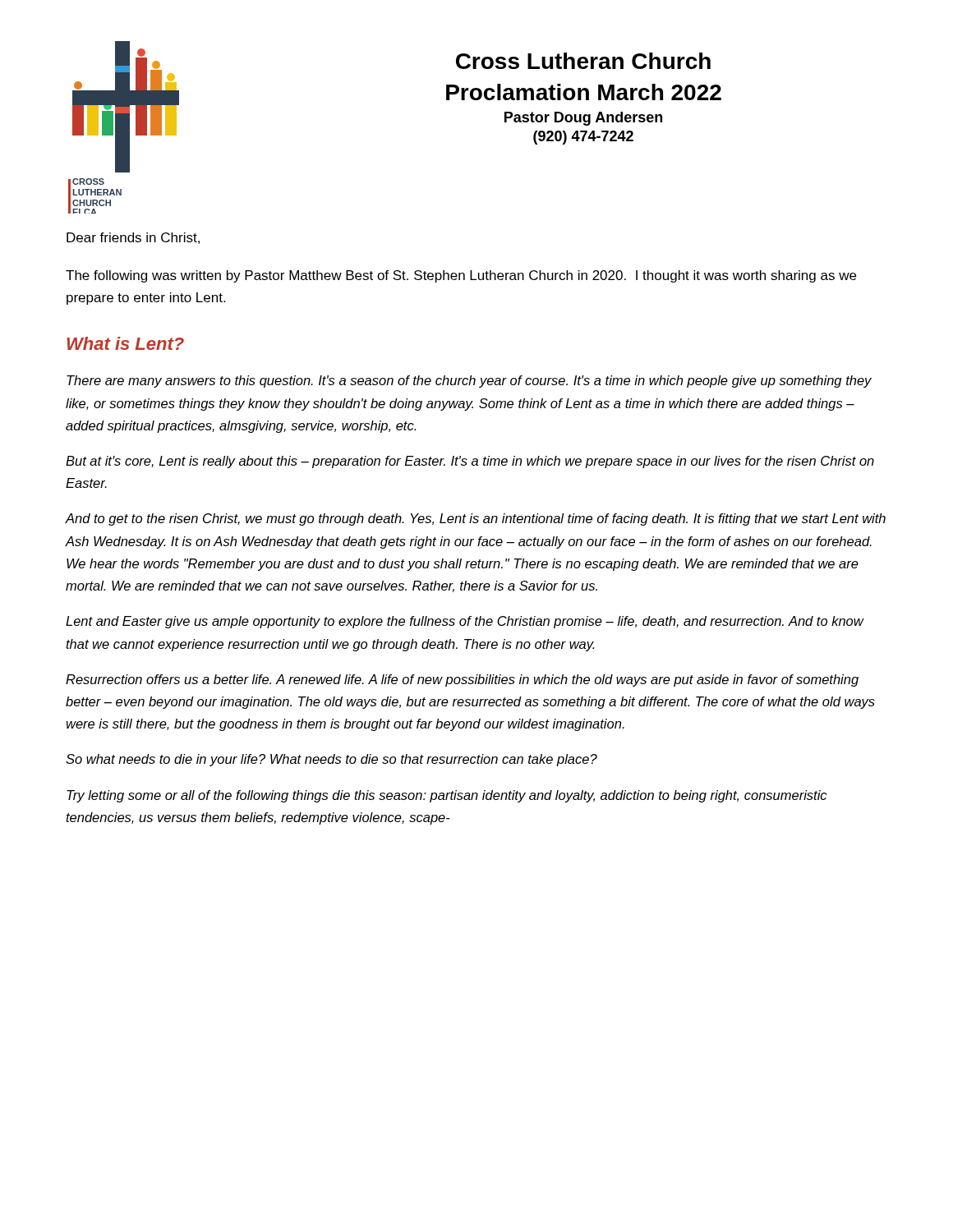Viewport: 953px width, 1232px height.
Task: Where is the passage that starts "The following was"?
Action: pyautogui.click(x=461, y=287)
